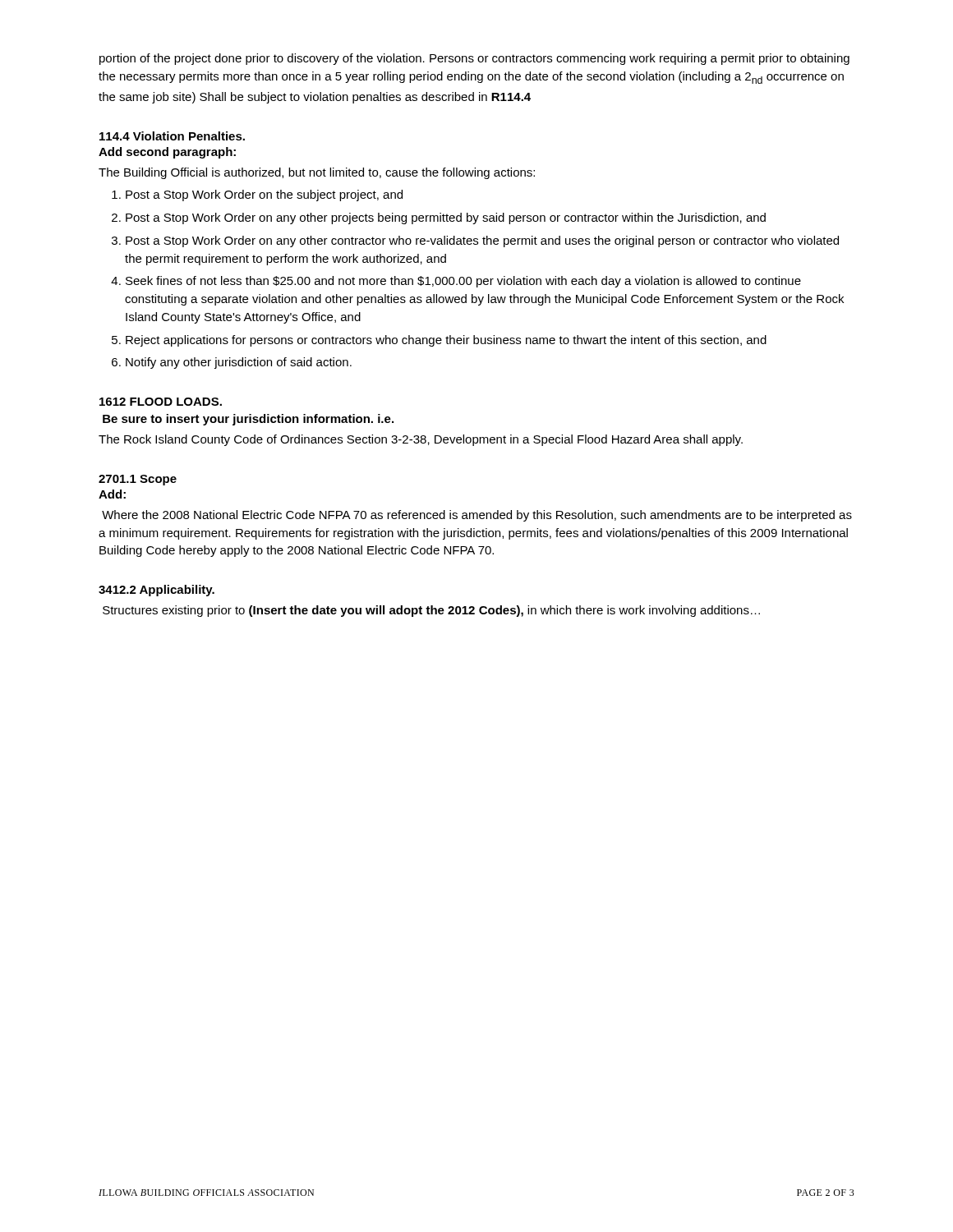
Task: Point to the block starting "1612 FLOOD LOADS."
Action: [161, 401]
